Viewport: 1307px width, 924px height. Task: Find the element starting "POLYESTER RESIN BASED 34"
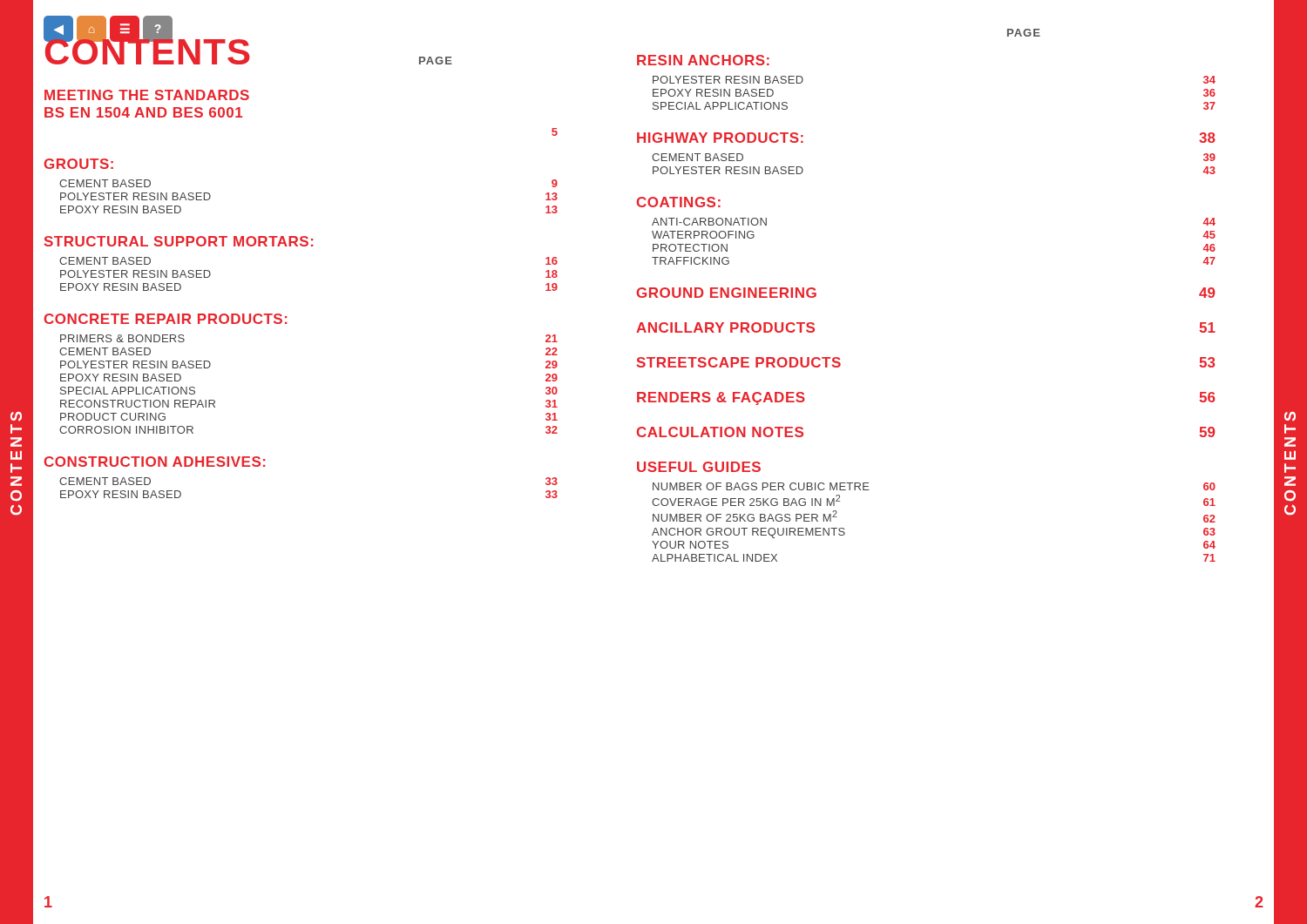729,80
